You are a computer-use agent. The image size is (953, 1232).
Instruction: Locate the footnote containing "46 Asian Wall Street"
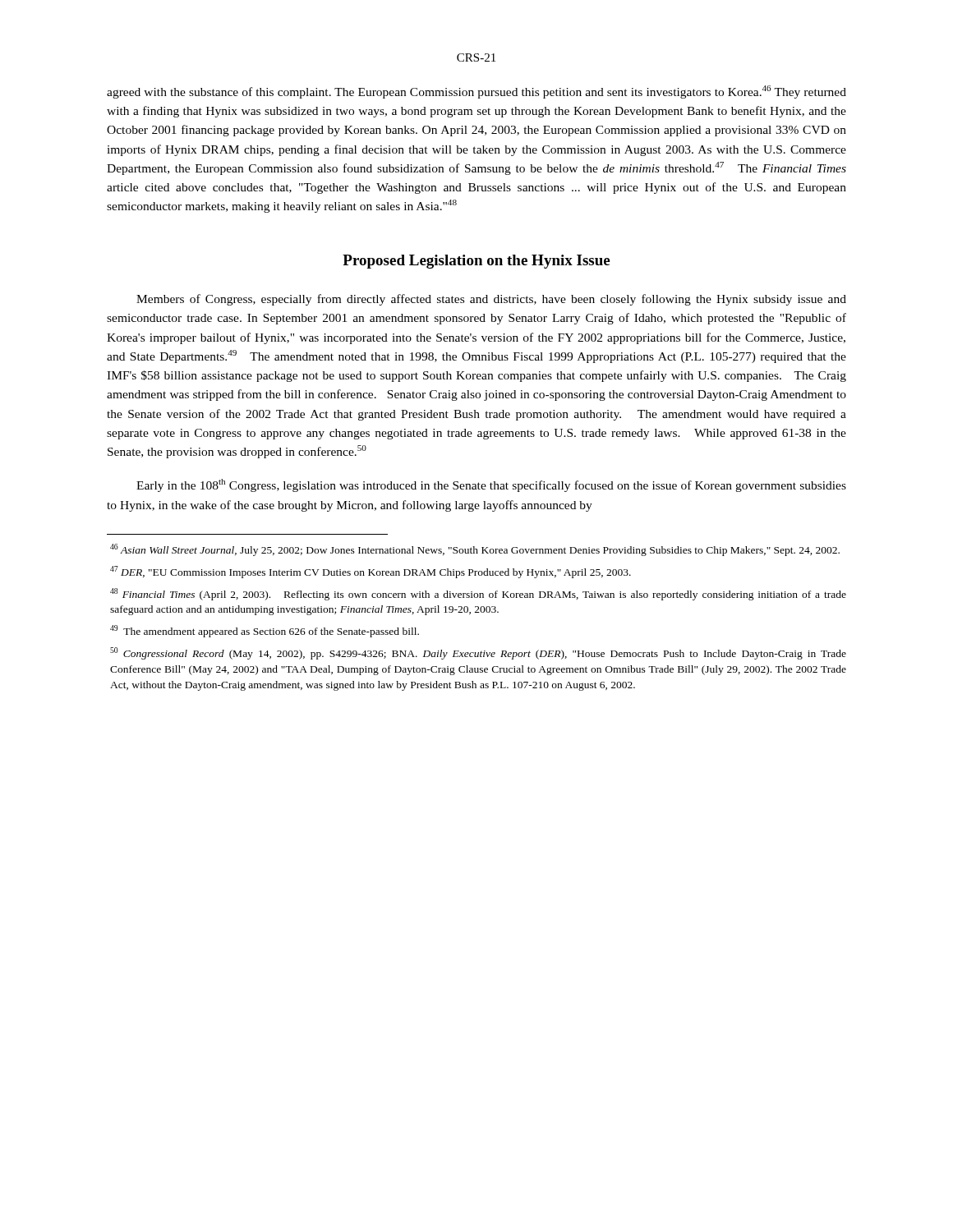[475, 549]
